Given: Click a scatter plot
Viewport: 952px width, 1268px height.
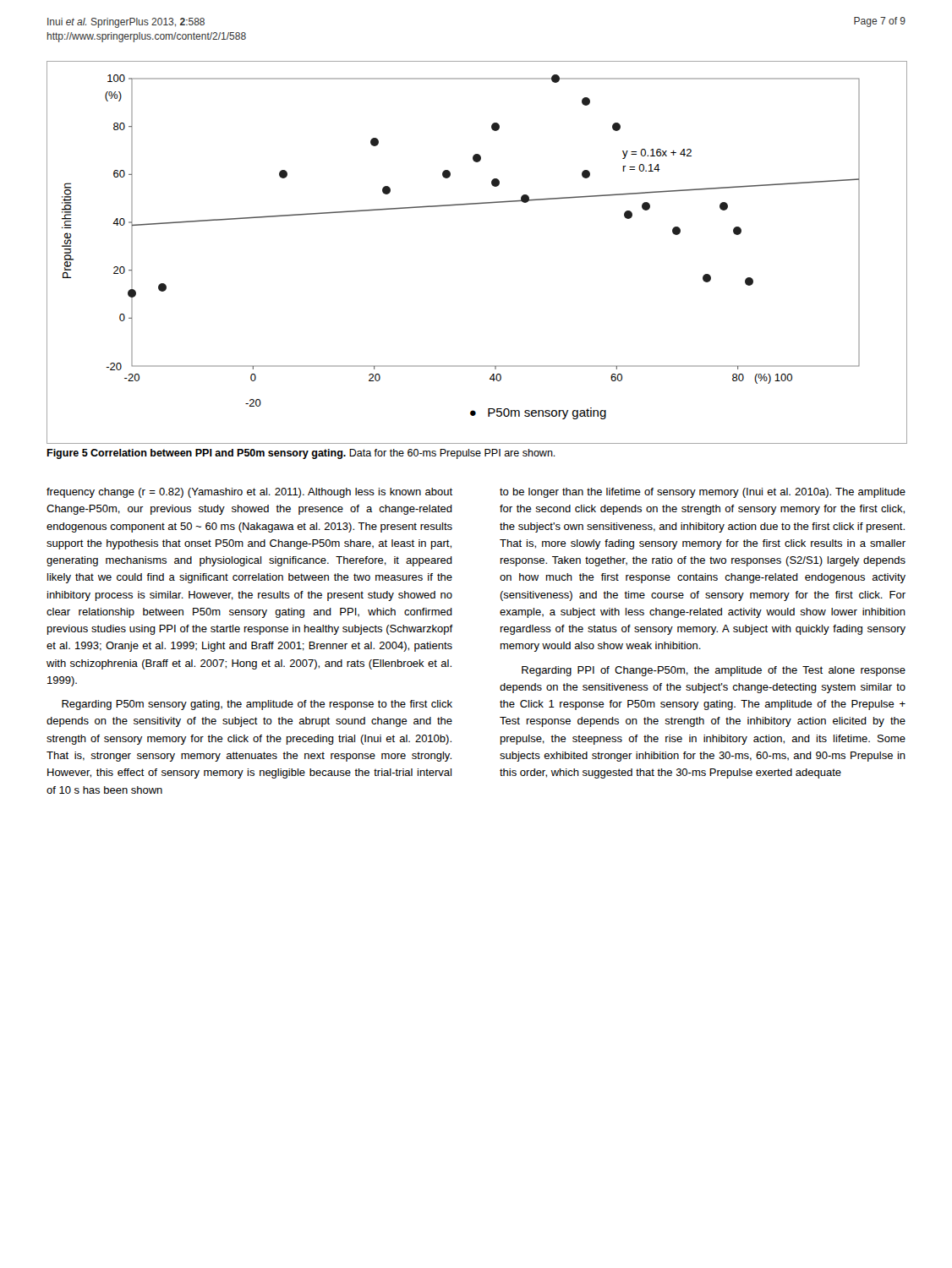Looking at the screenshot, I should [x=477, y=252].
